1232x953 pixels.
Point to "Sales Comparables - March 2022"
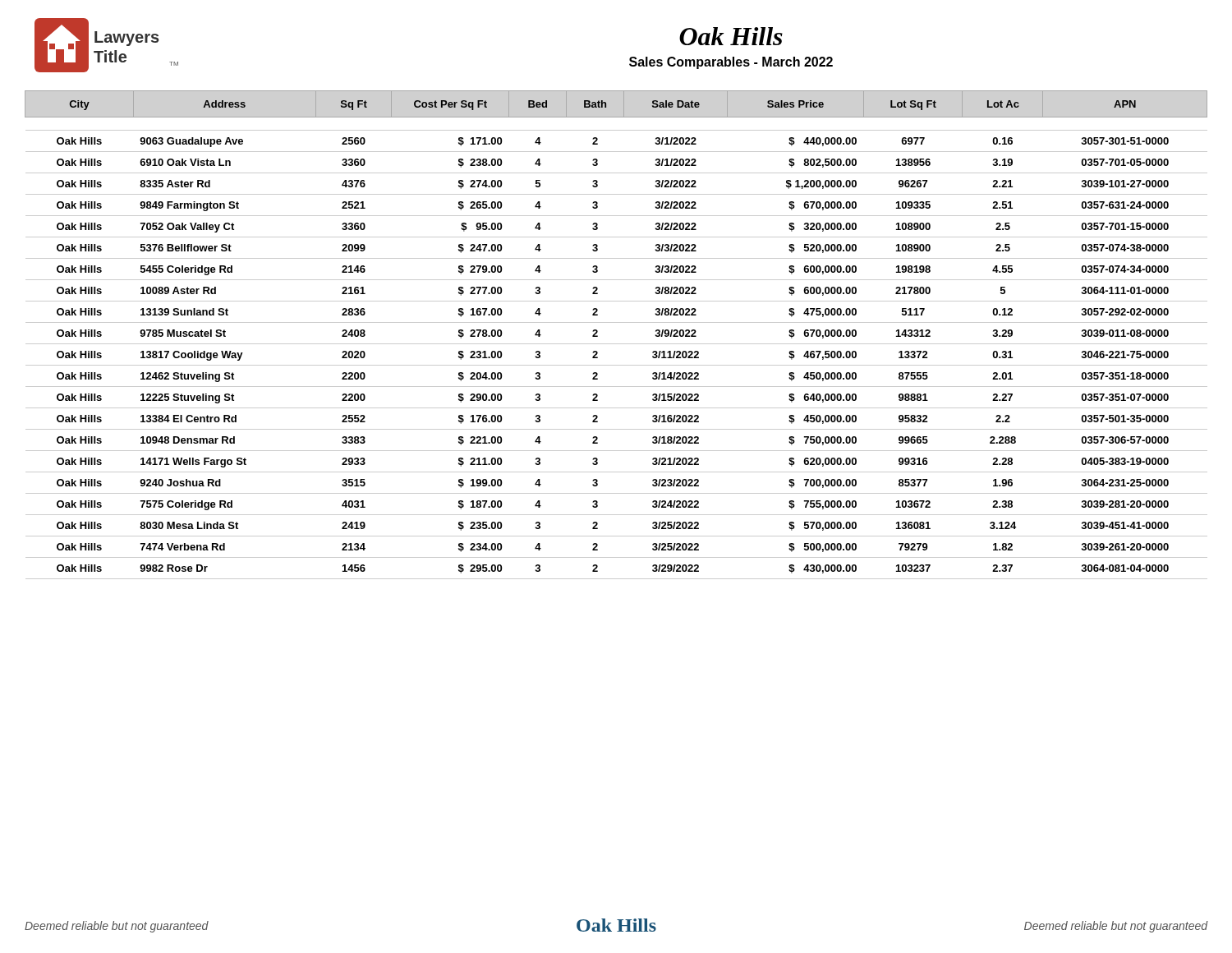click(731, 62)
